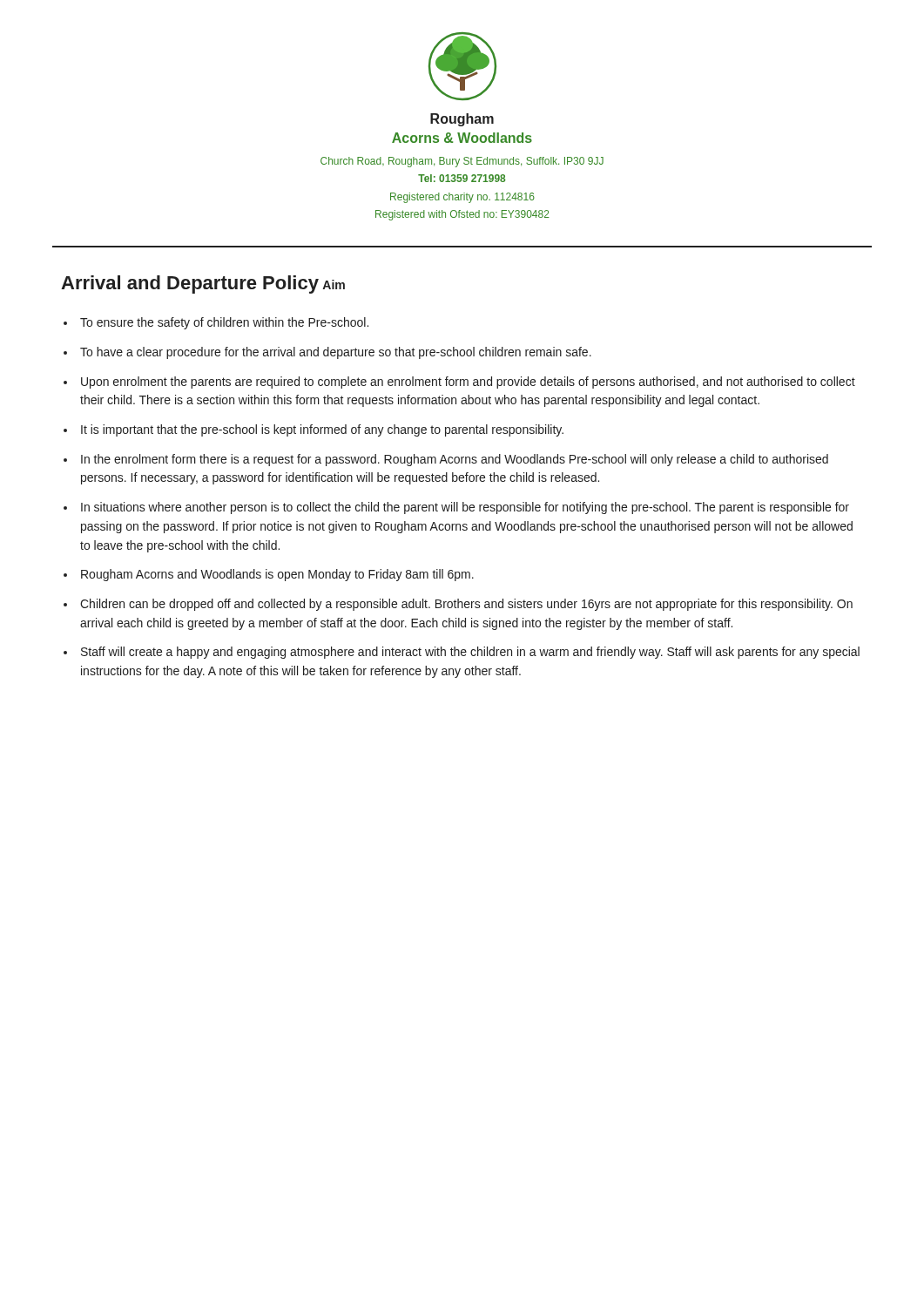Locate the region starting "Staff will create a happy and"
Screen dimensions: 1307x924
[x=470, y=661]
